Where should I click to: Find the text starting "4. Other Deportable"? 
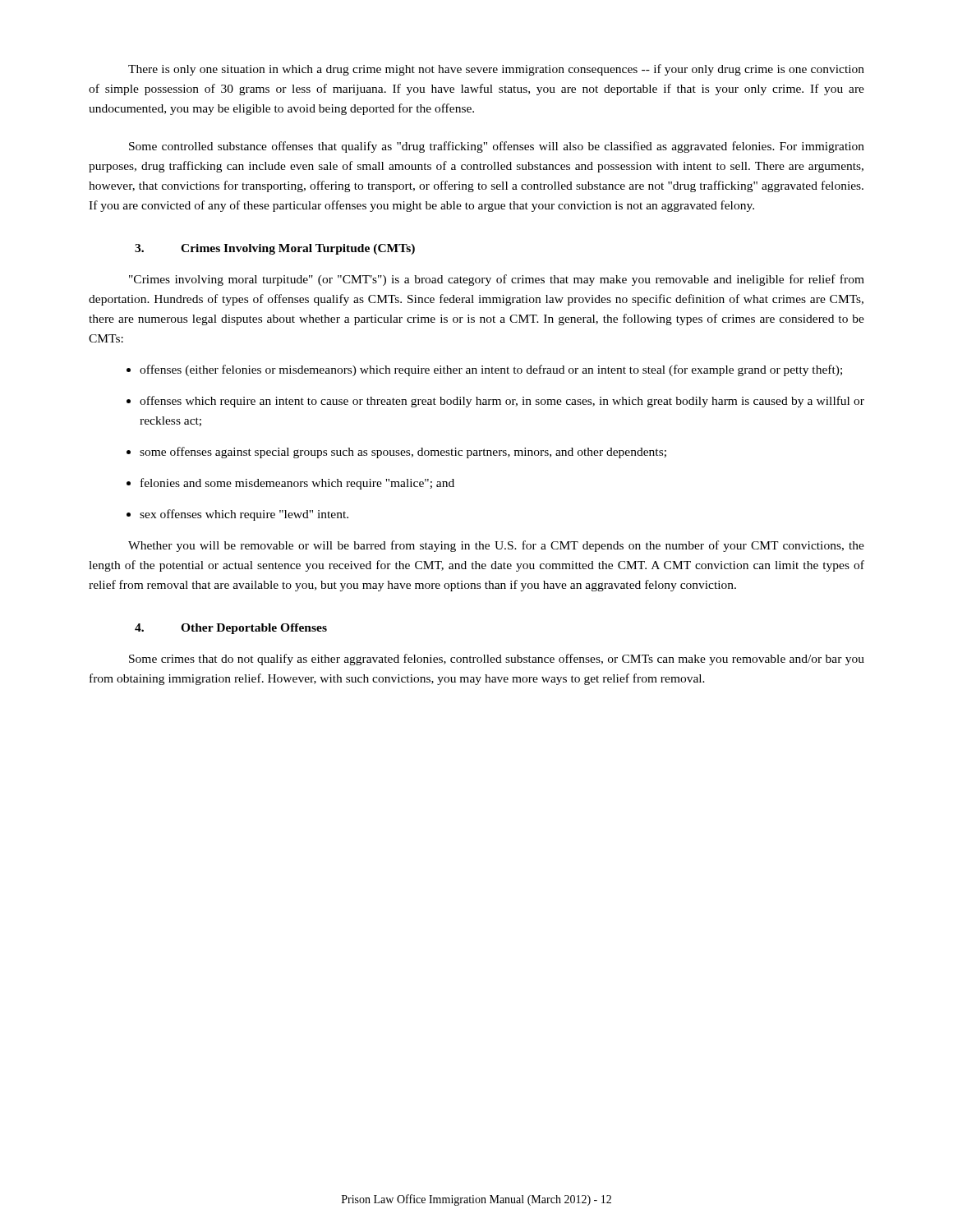coord(208,628)
